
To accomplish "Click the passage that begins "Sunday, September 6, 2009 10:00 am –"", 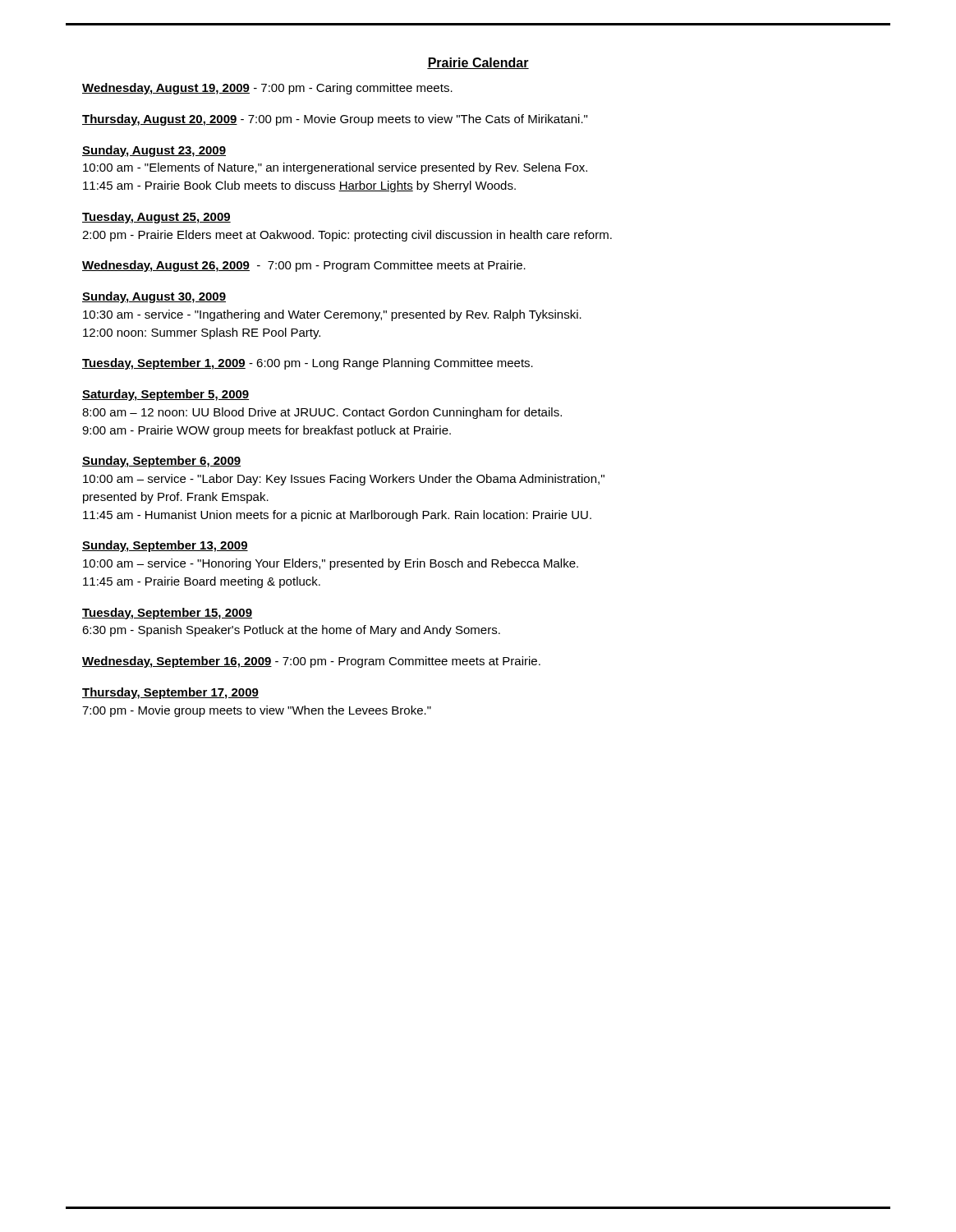I will click(x=478, y=488).
